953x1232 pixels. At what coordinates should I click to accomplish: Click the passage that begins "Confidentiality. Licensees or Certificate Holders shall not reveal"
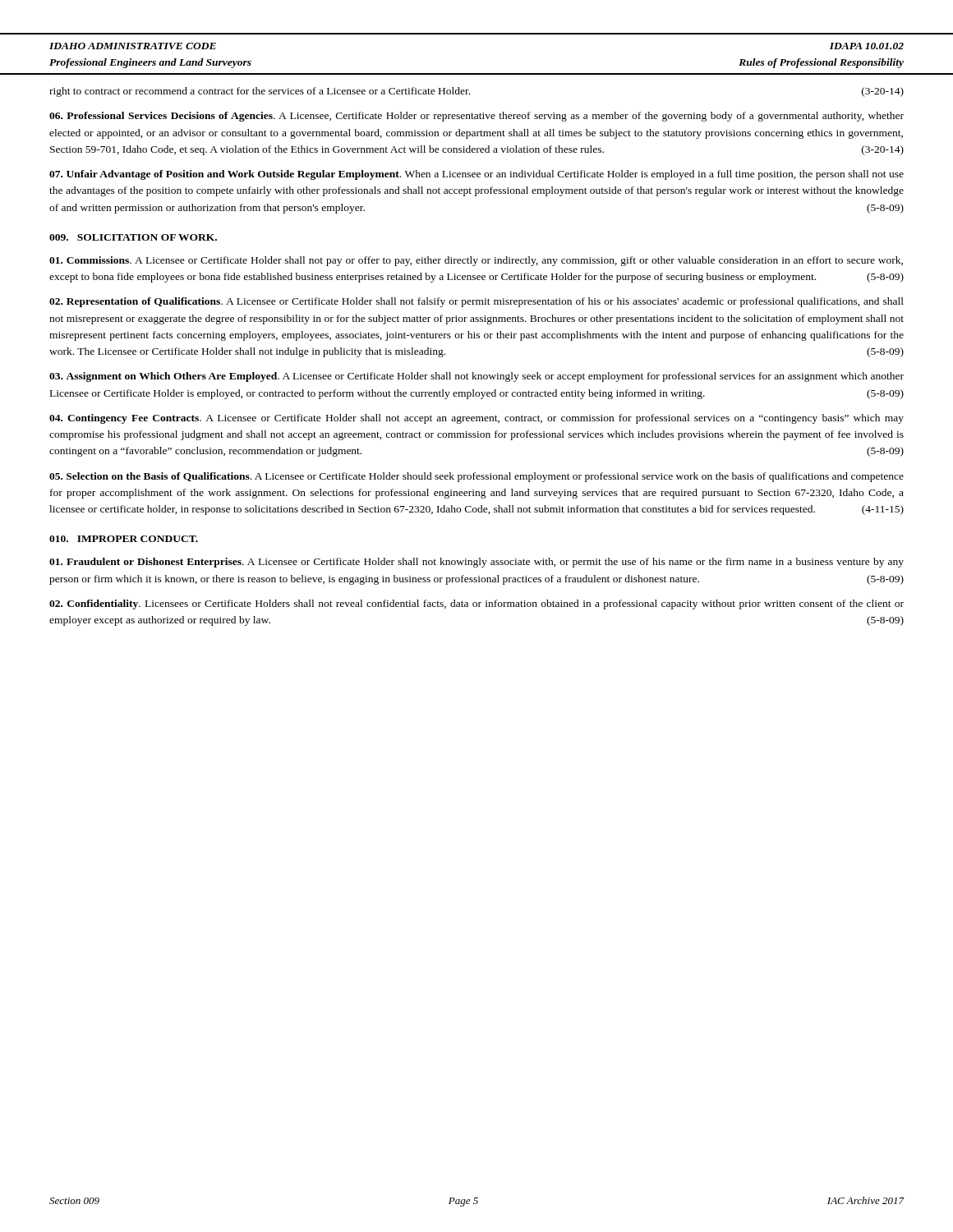point(476,613)
